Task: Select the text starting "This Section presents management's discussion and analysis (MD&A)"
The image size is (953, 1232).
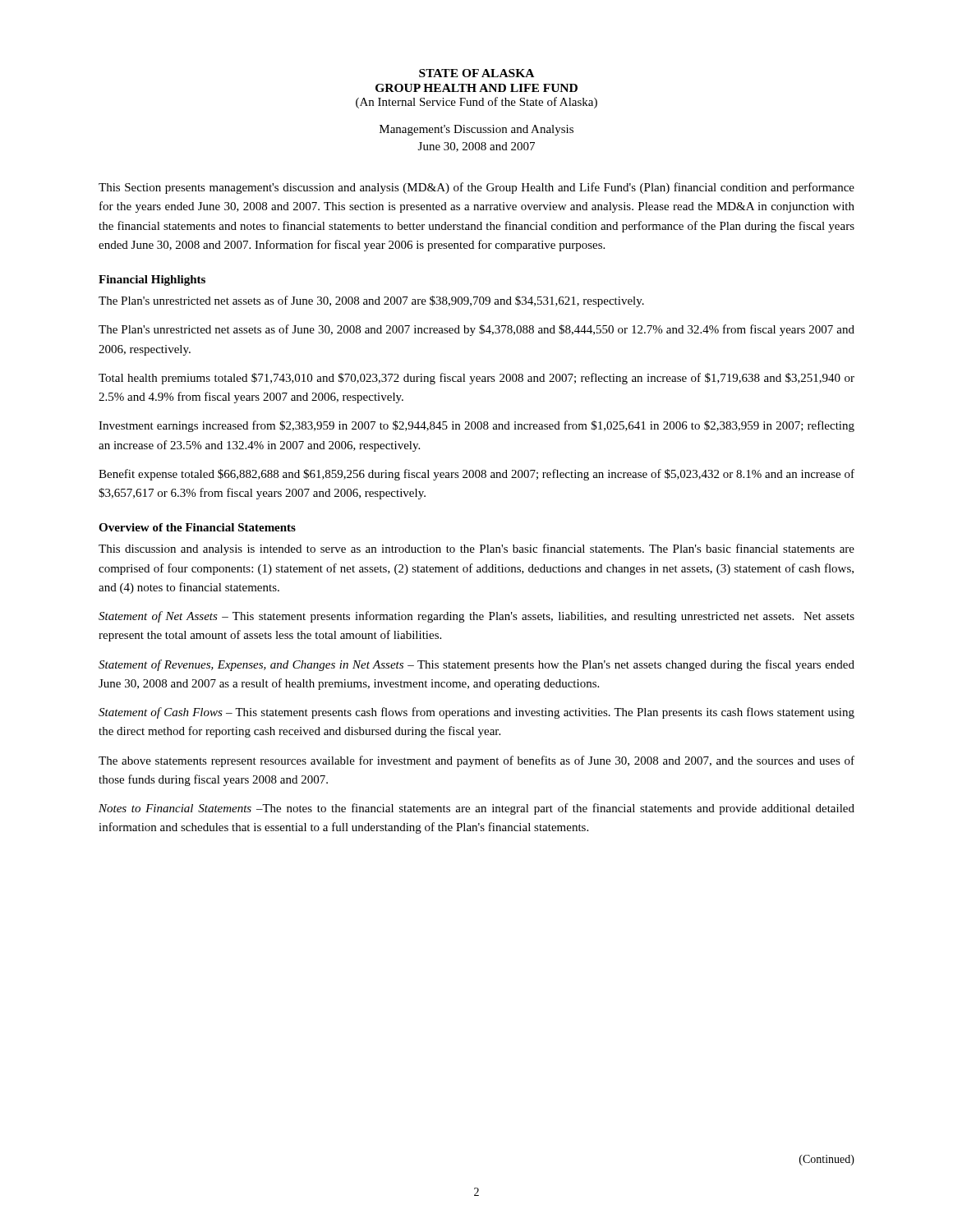Action: pos(476,216)
